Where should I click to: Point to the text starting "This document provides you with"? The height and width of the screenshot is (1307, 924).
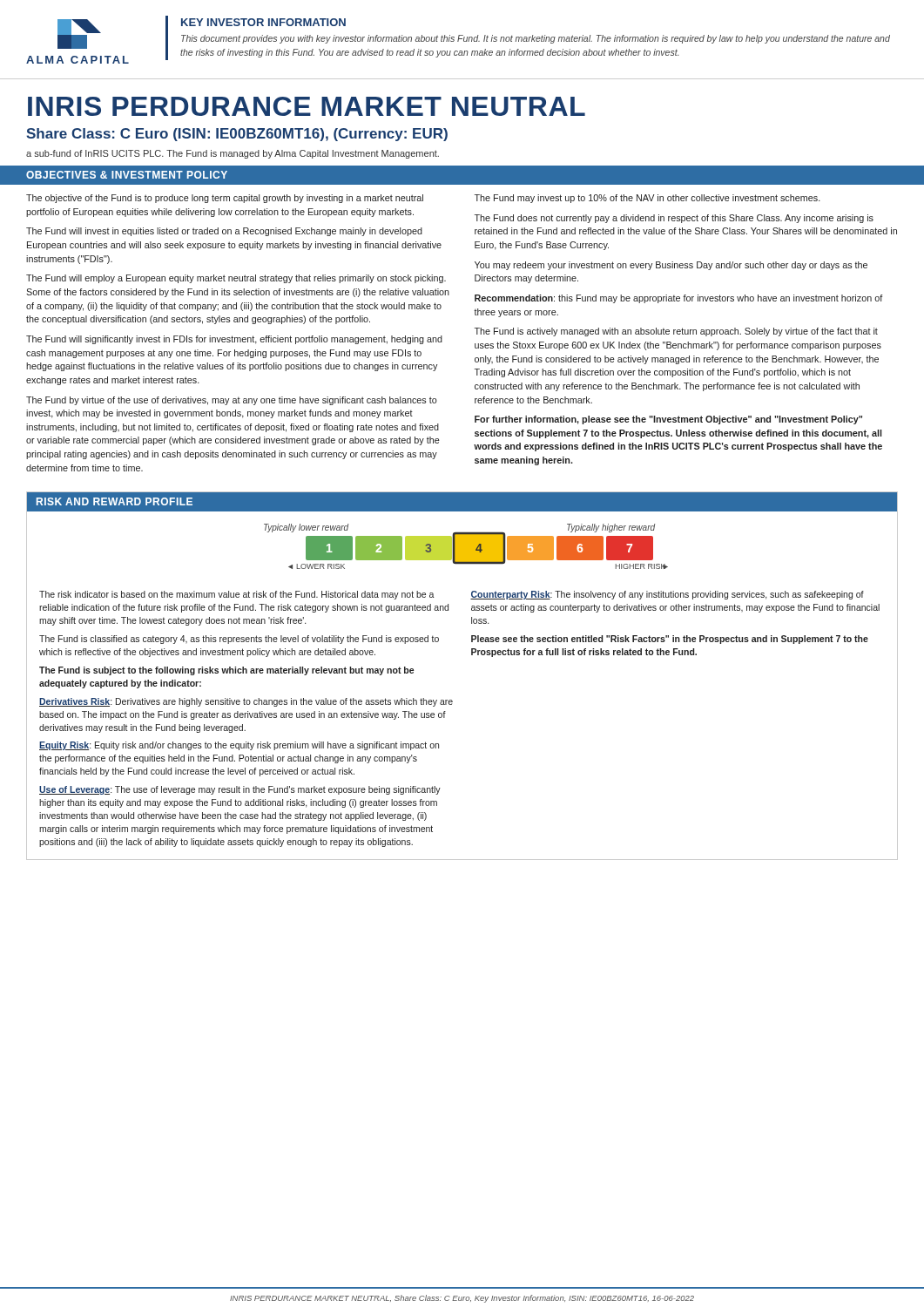tap(539, 46)
